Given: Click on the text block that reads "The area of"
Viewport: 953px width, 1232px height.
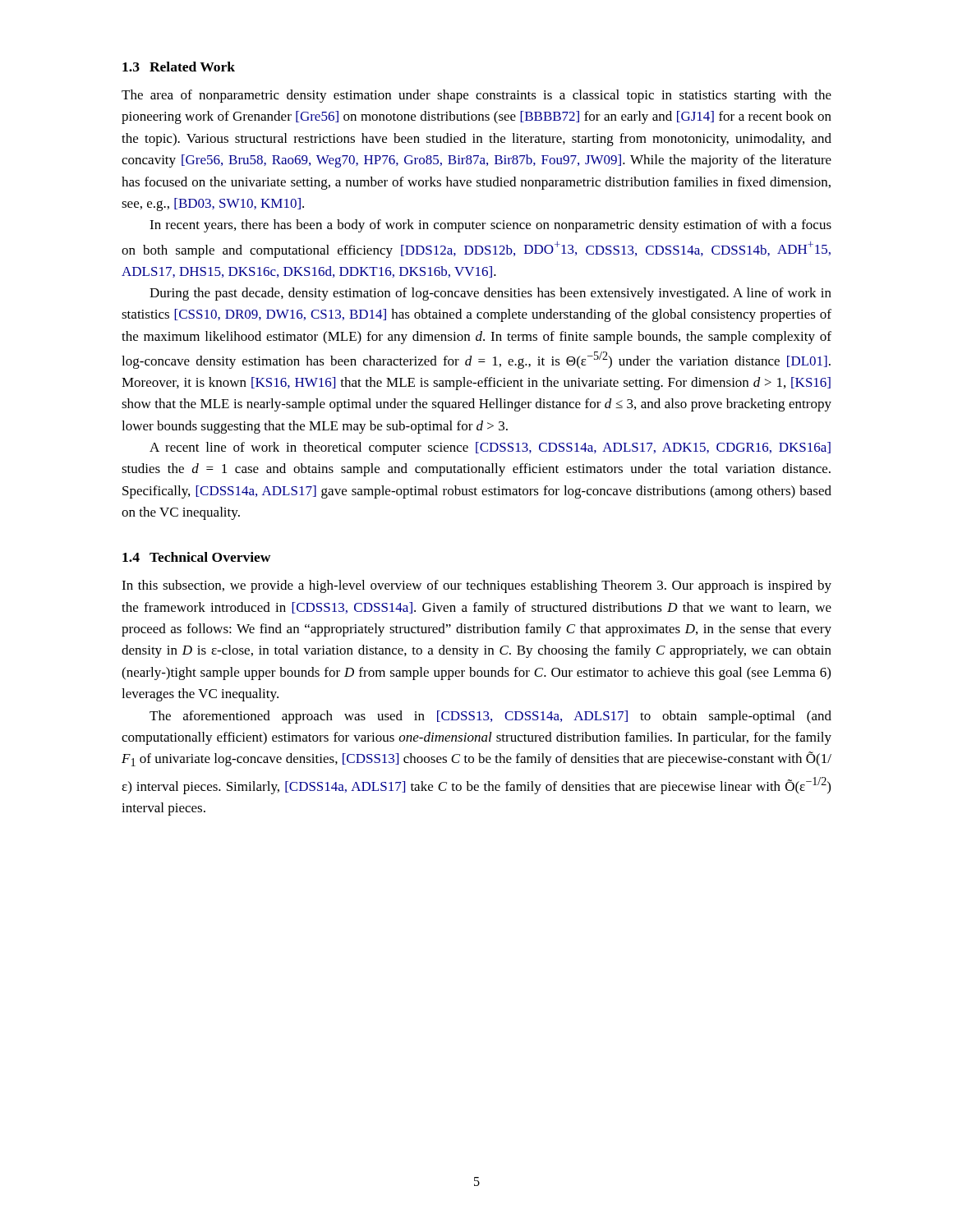Looking at the screenshot, I should click(x=476, y=304).
